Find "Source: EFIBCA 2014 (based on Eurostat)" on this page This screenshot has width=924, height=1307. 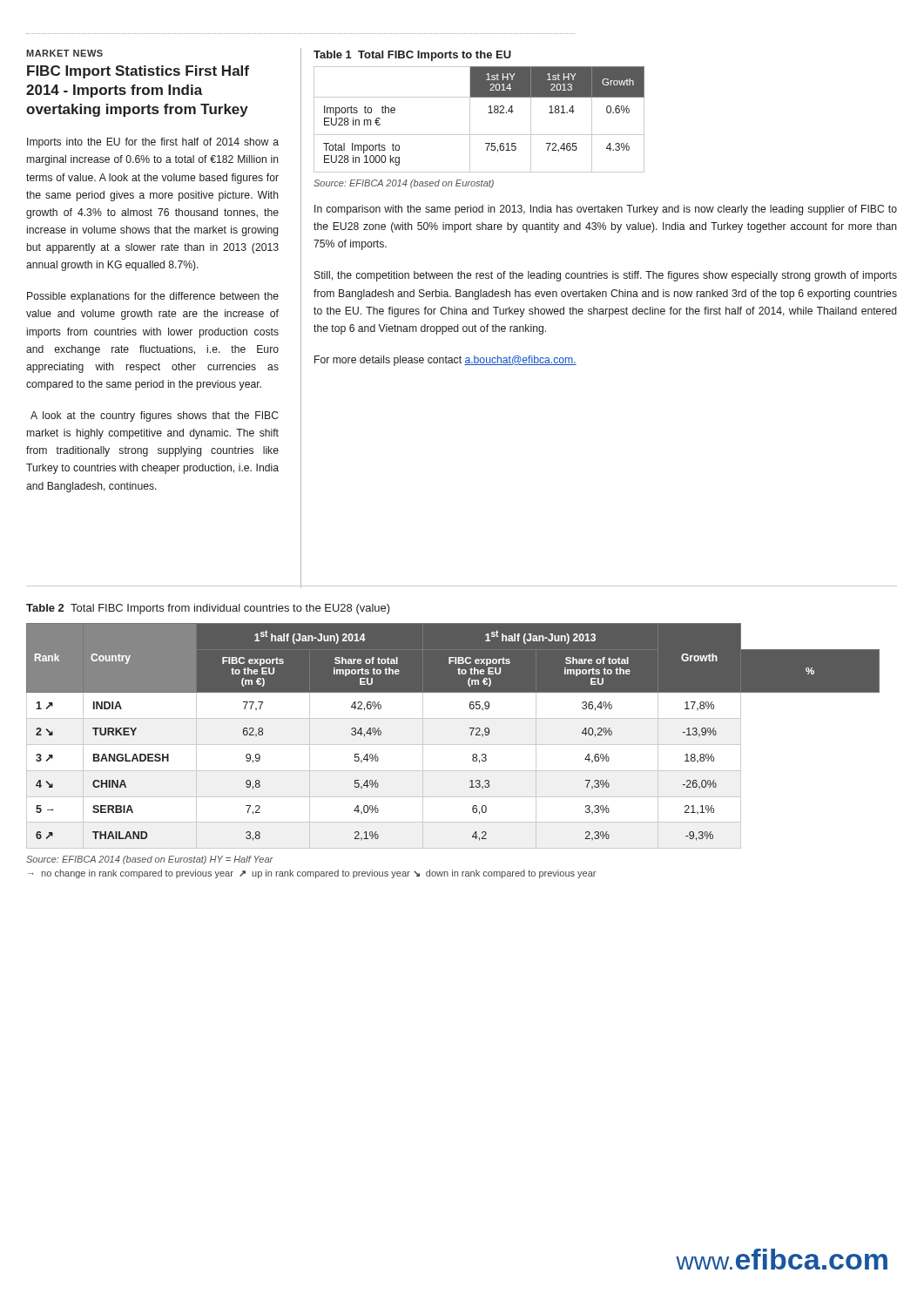(404, 183)
